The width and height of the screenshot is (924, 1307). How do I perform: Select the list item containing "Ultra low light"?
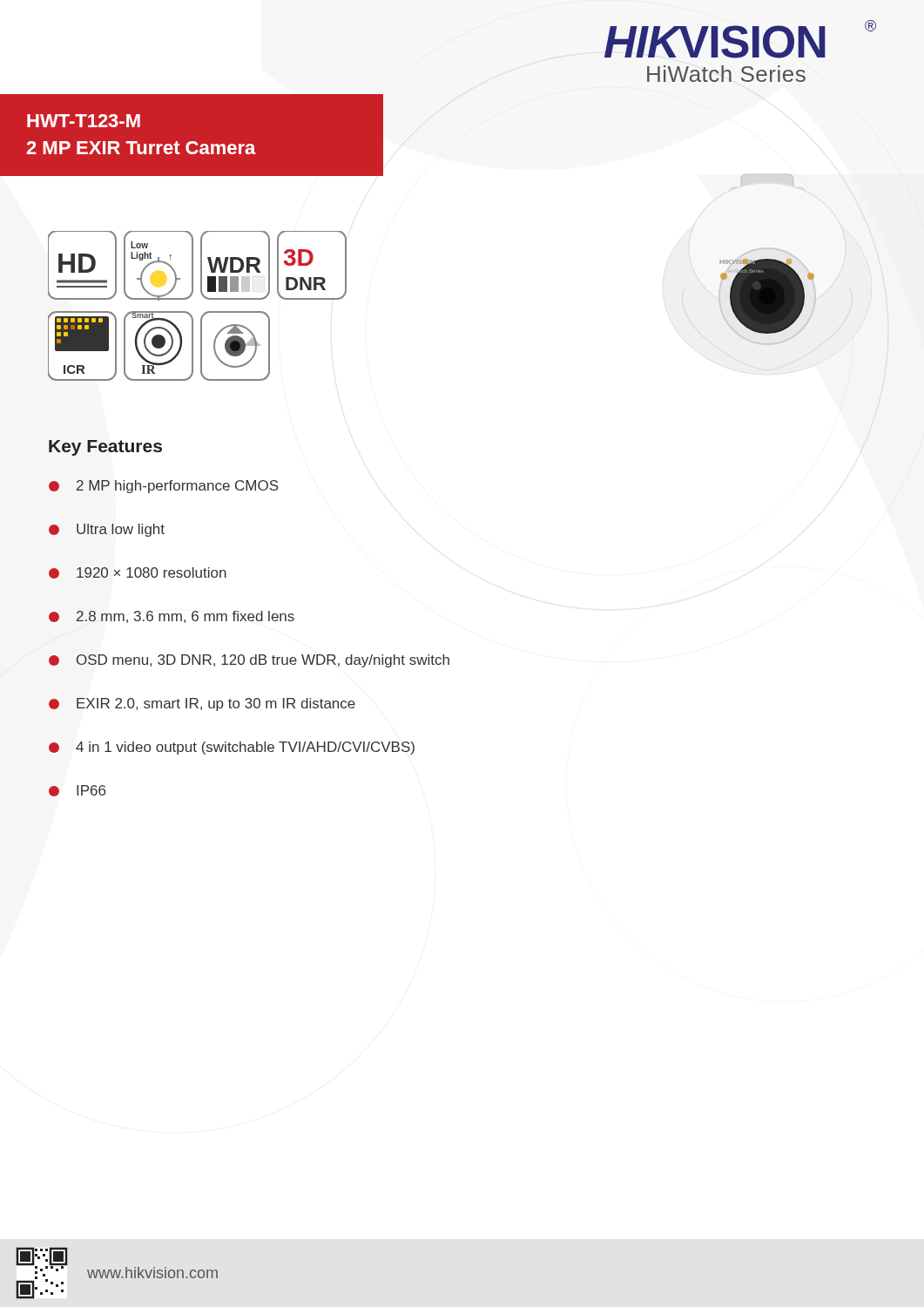[106, 530]
